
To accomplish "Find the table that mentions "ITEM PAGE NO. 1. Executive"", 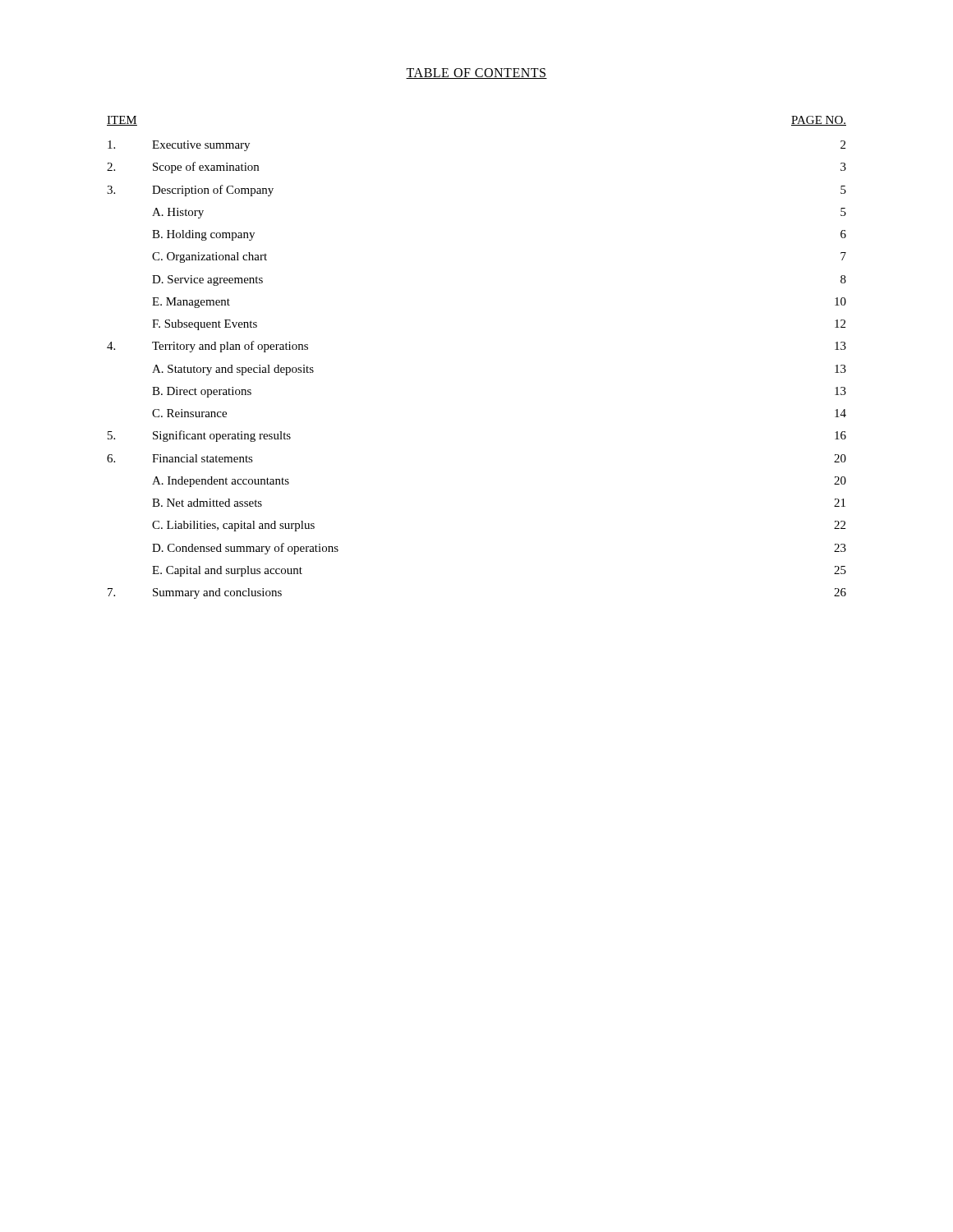I will [476, 358].
